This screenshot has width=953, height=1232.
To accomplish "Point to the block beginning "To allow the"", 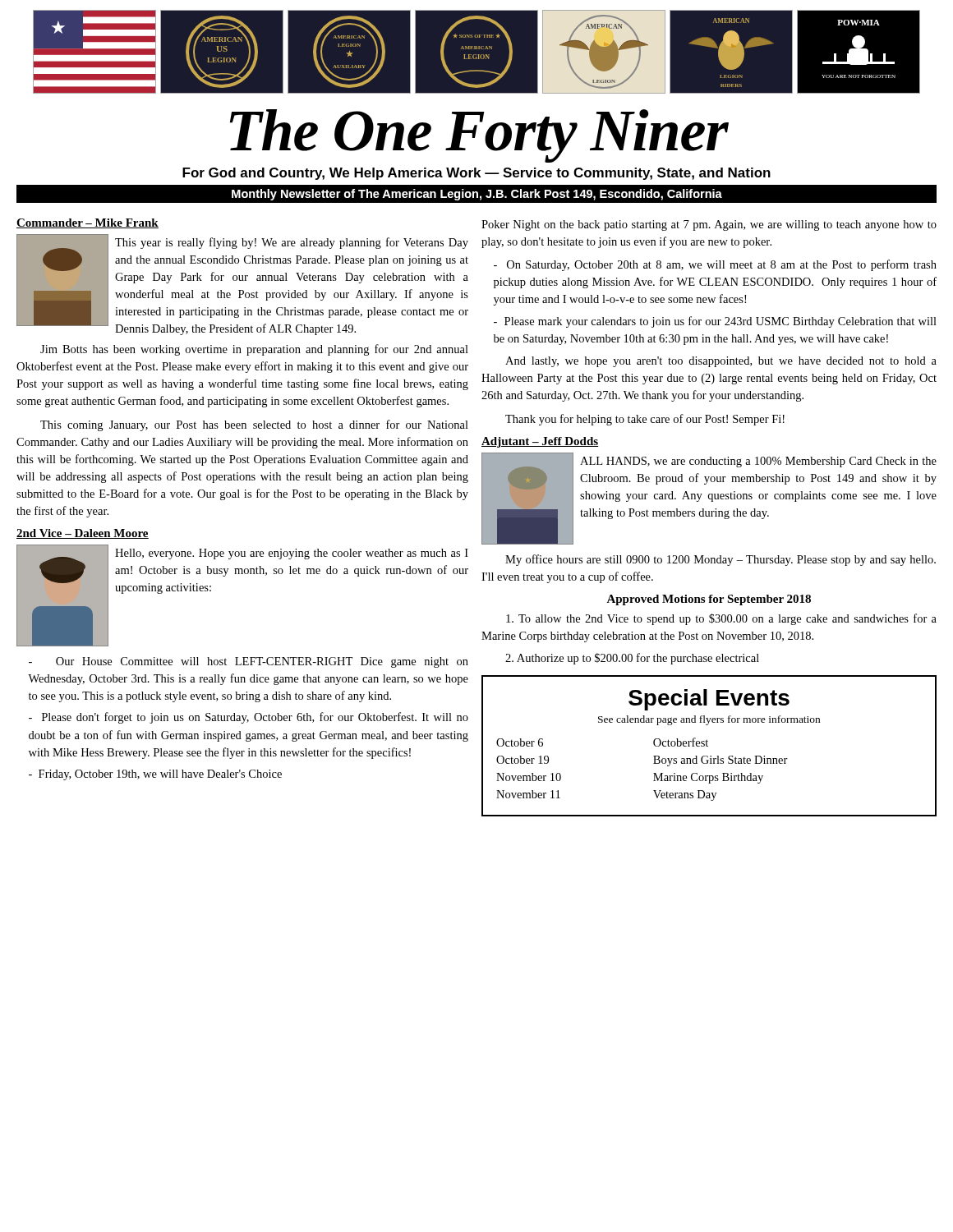I will [709, 627].
